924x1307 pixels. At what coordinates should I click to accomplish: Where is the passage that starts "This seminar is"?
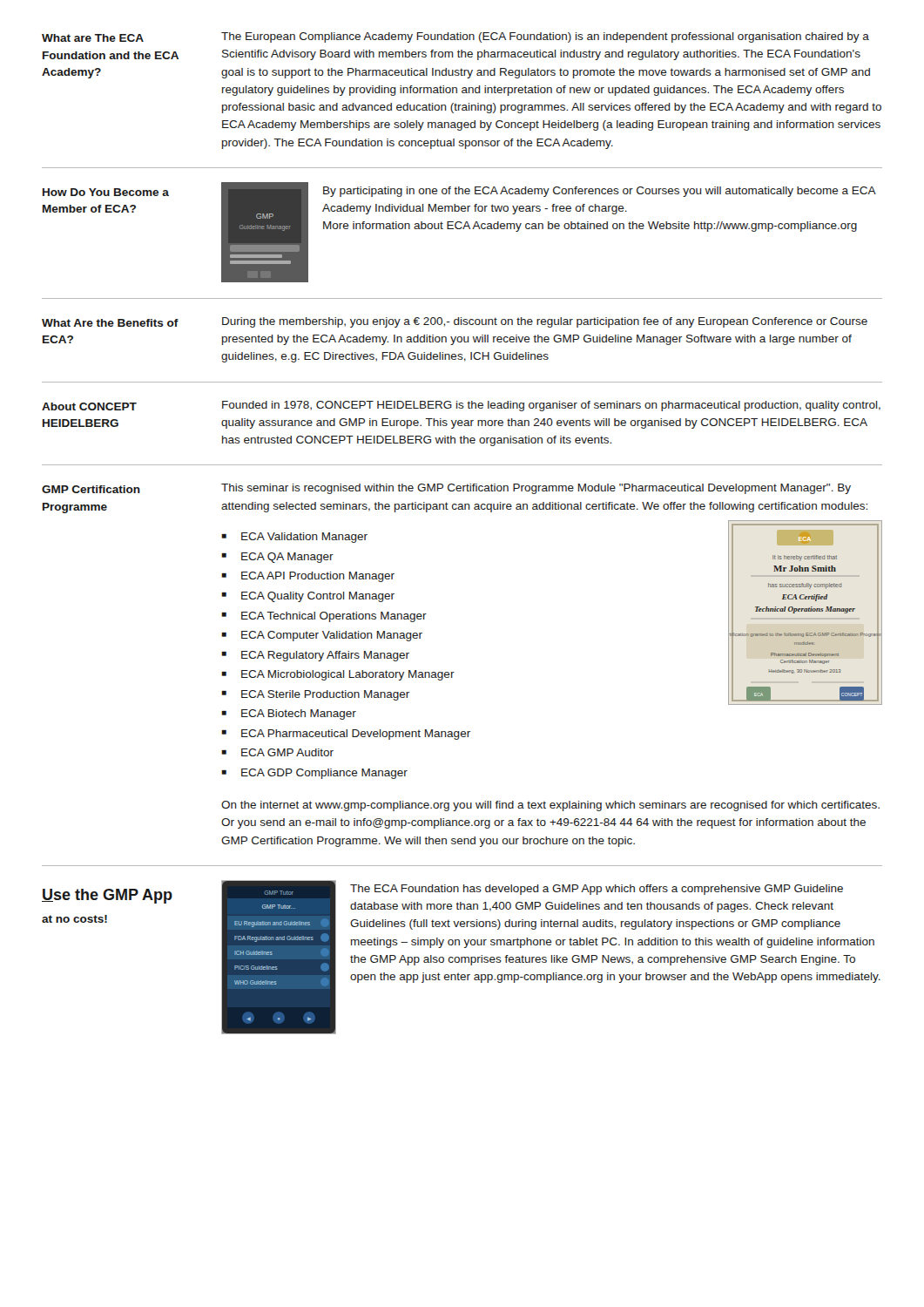click(545, 497)
